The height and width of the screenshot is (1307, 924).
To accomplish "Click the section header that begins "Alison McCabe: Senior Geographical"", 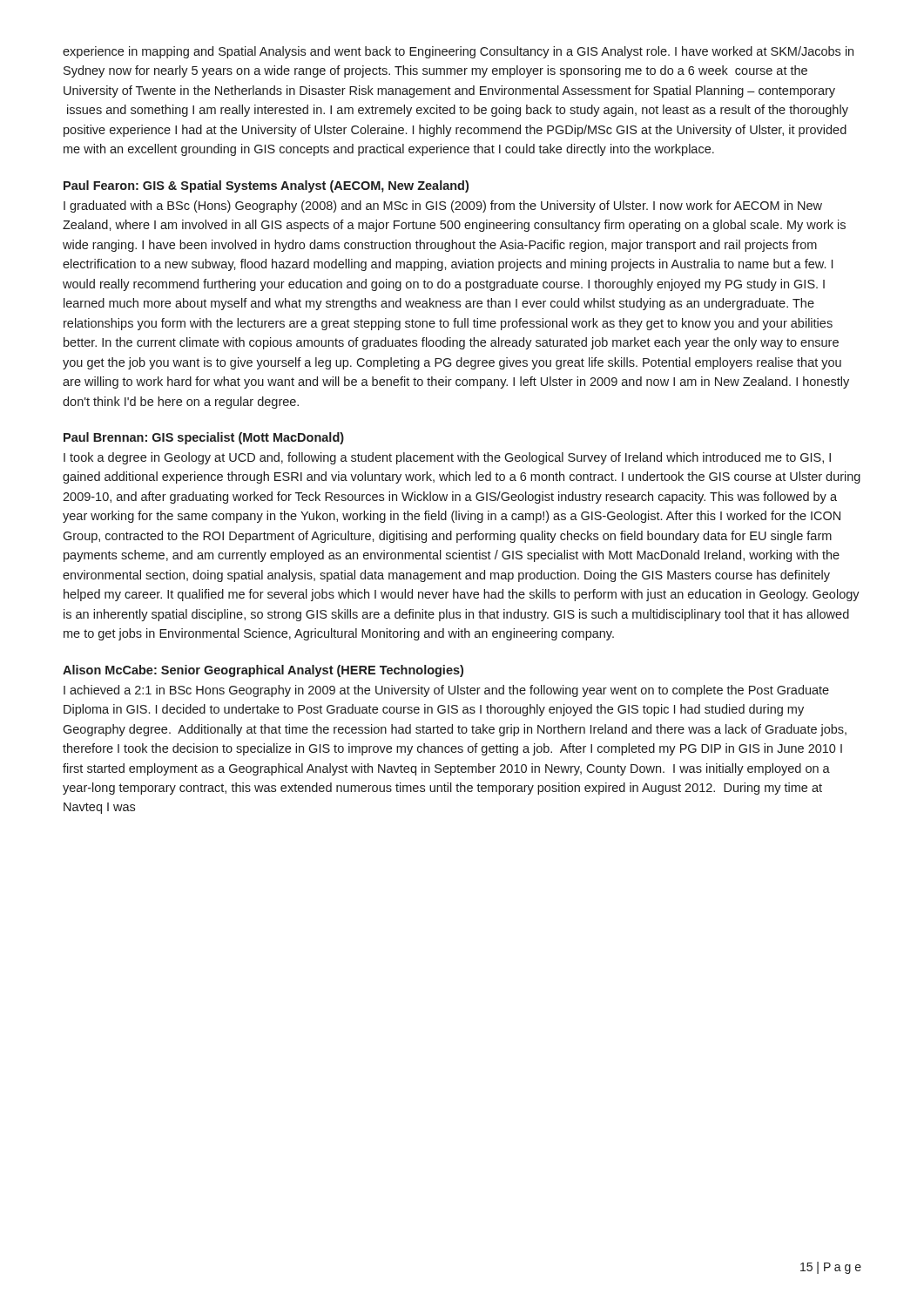I will point(263,670).
